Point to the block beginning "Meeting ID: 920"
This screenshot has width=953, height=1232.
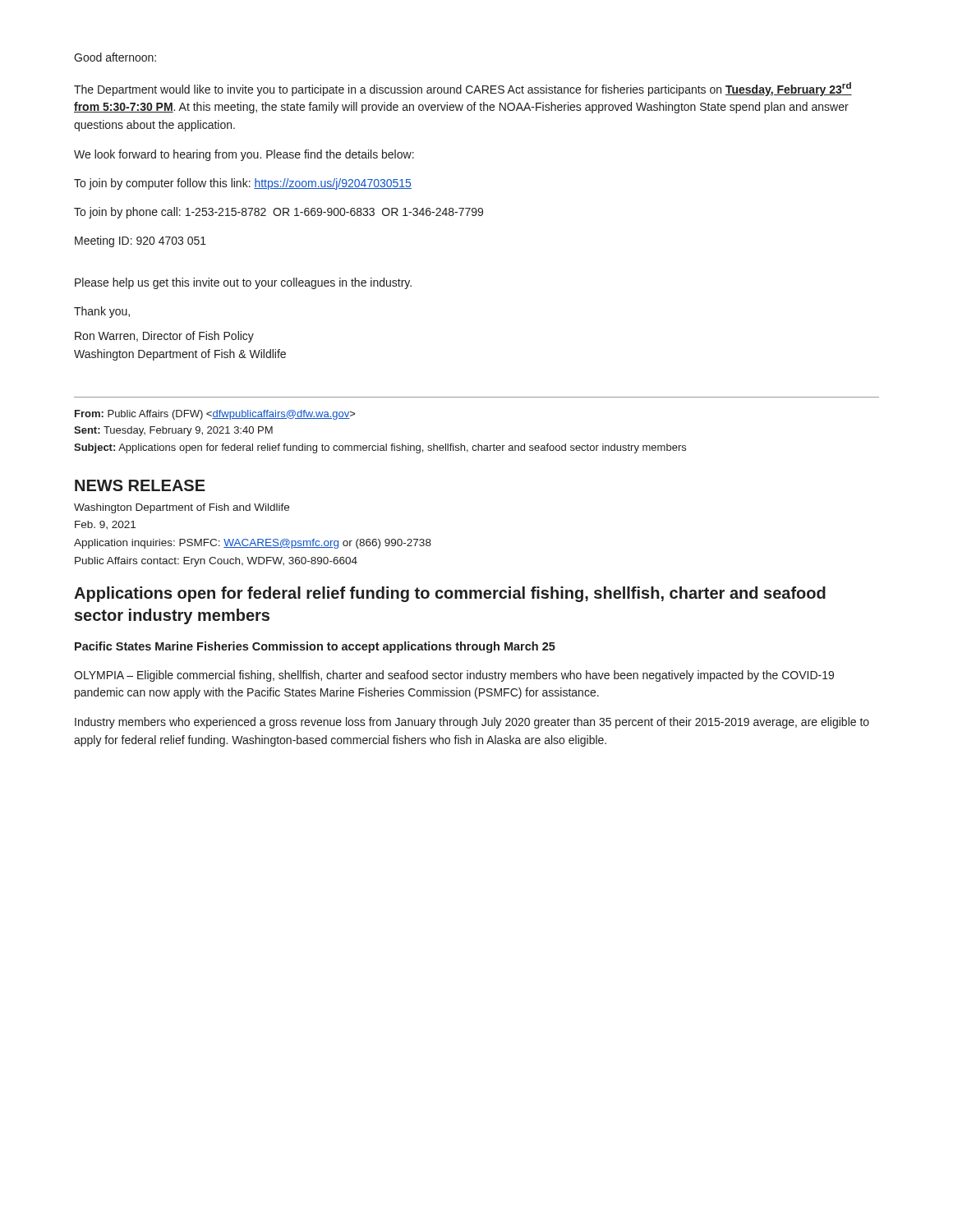140,240
